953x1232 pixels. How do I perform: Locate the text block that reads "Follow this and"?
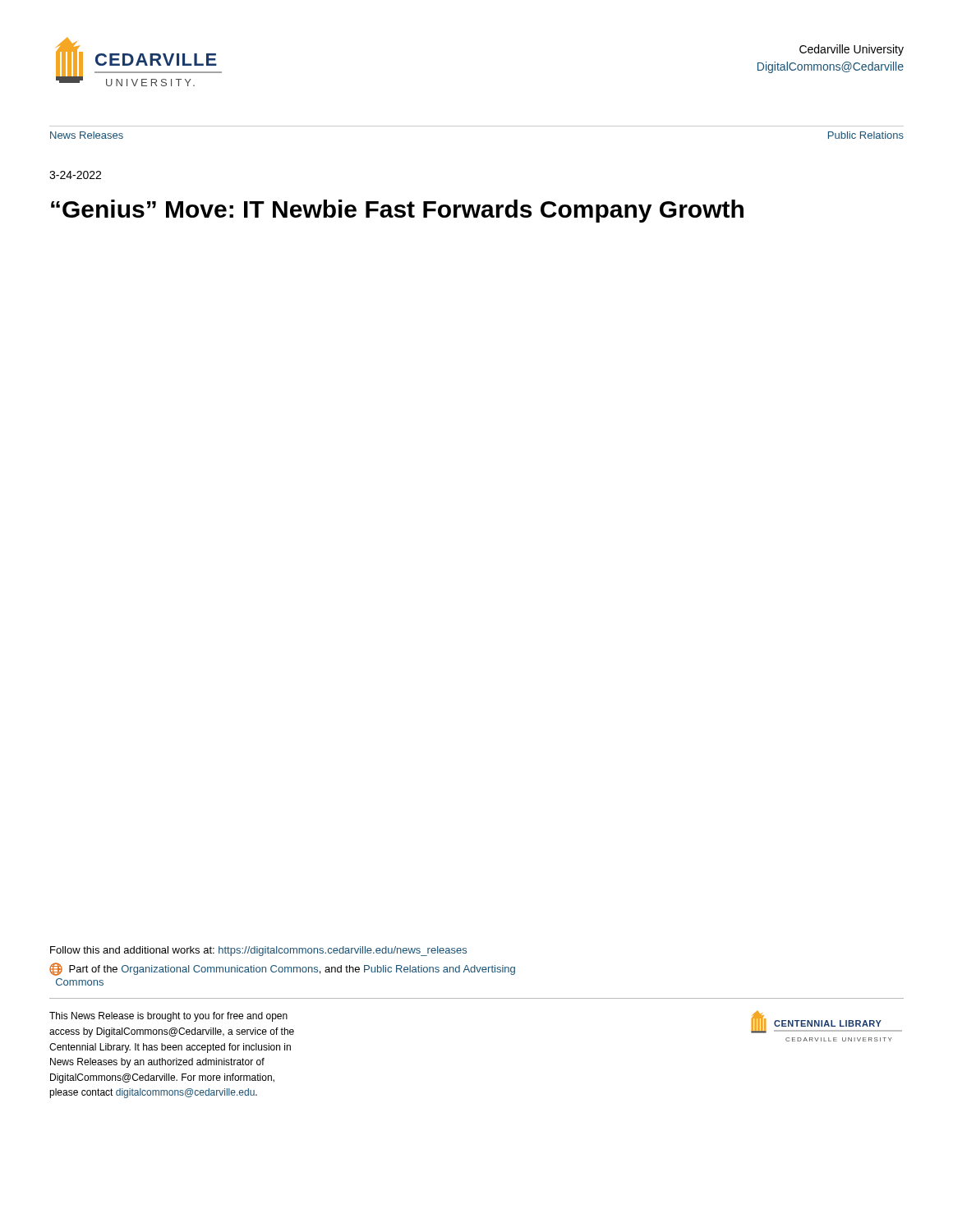tap(258, 950)
